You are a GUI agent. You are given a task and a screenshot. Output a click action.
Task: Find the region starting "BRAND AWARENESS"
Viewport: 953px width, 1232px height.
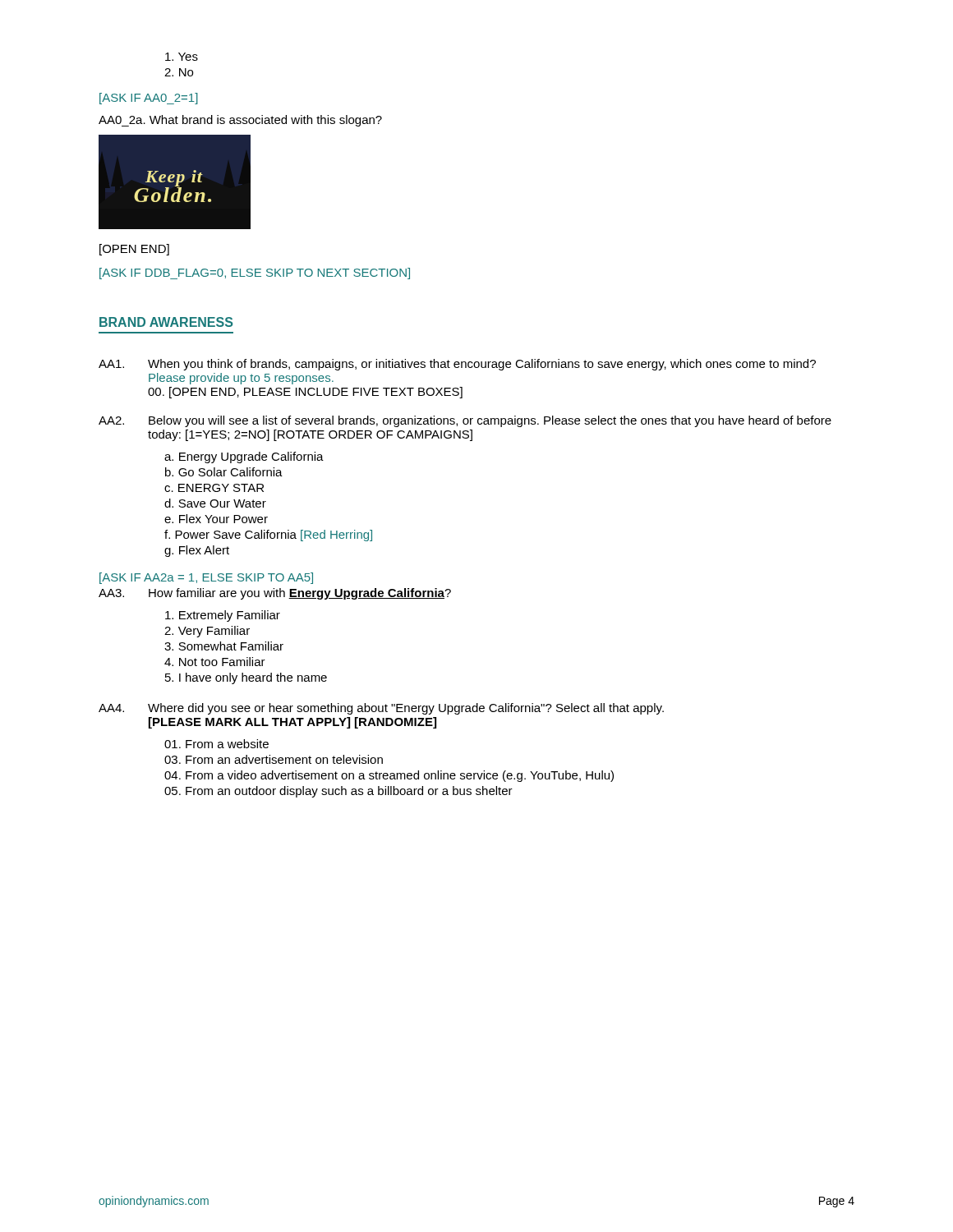[x=166, y=324]
